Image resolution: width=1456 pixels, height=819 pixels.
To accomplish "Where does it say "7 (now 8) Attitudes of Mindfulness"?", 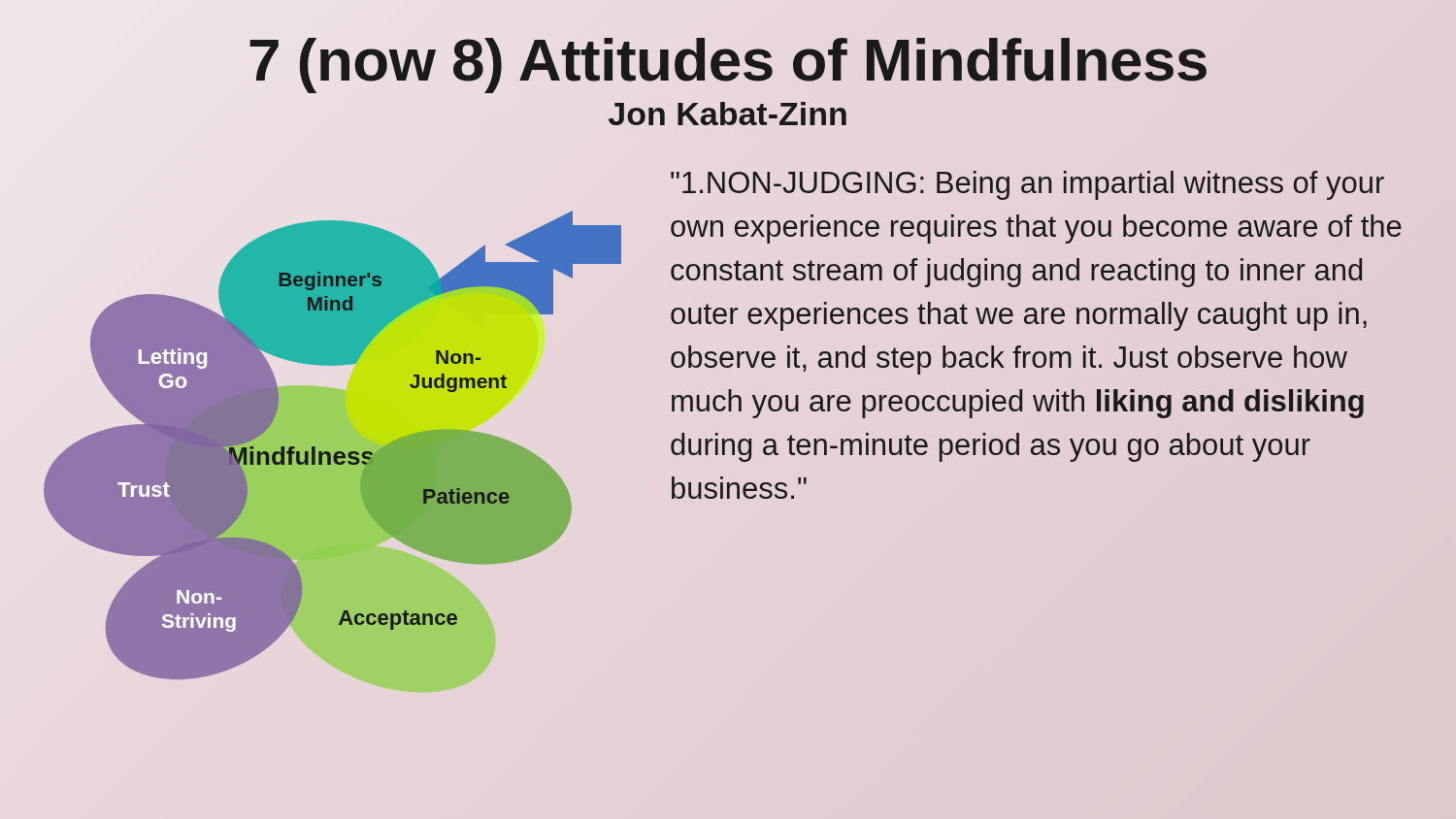I will point(728,60).
